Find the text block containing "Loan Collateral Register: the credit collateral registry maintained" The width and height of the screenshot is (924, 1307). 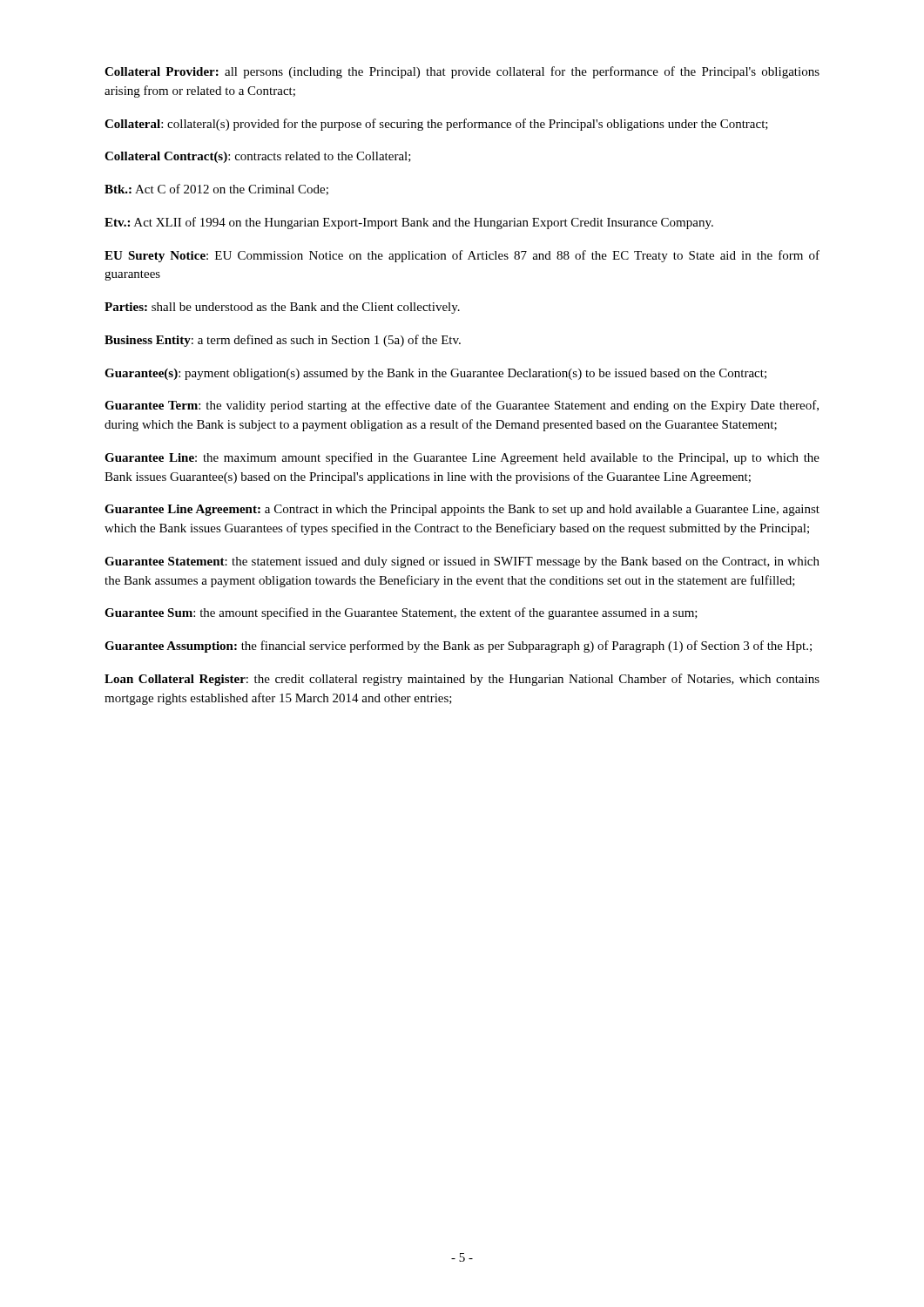point(462,688)
